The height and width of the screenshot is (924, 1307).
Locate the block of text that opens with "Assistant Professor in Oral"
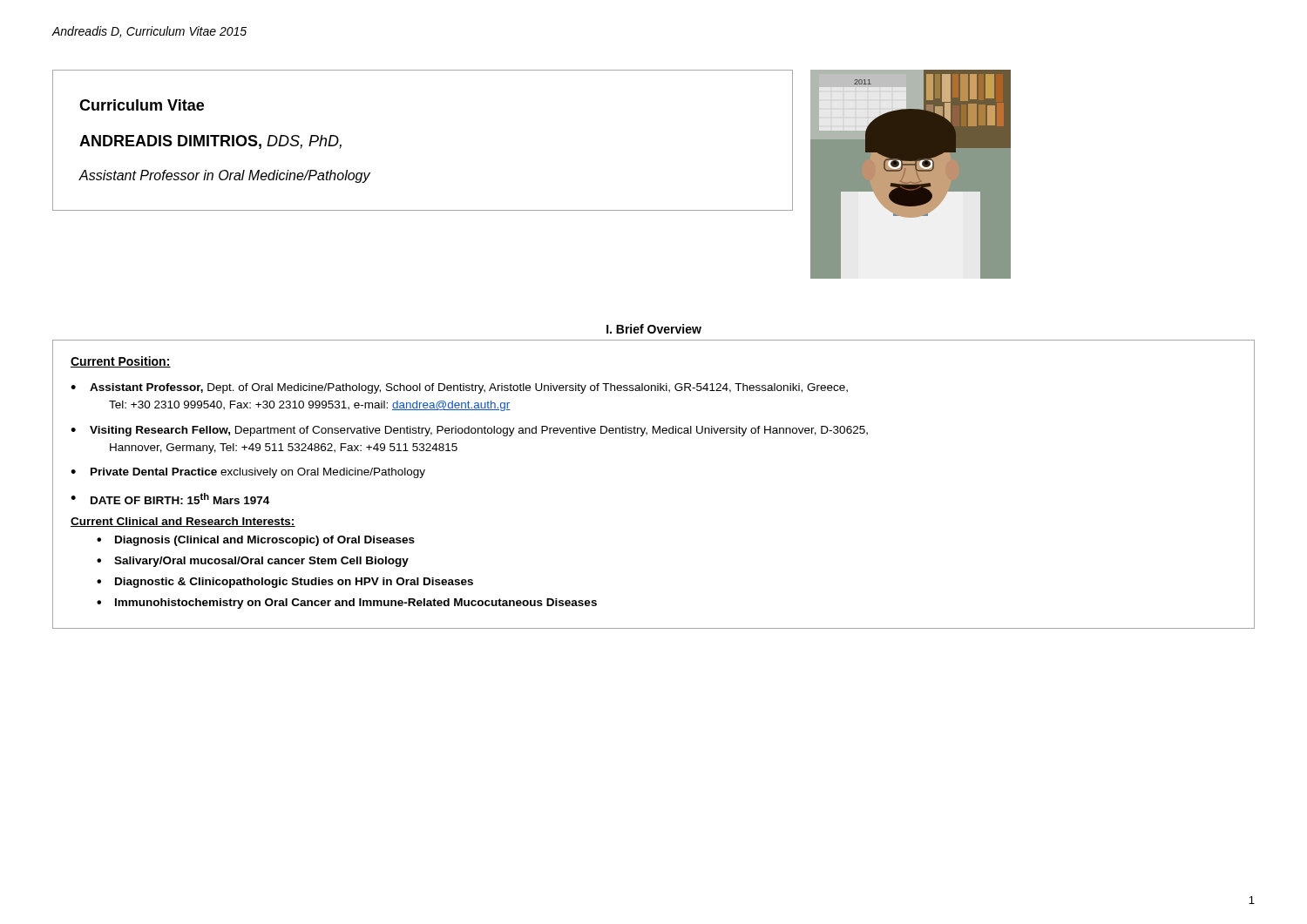(x=225, y=175)
